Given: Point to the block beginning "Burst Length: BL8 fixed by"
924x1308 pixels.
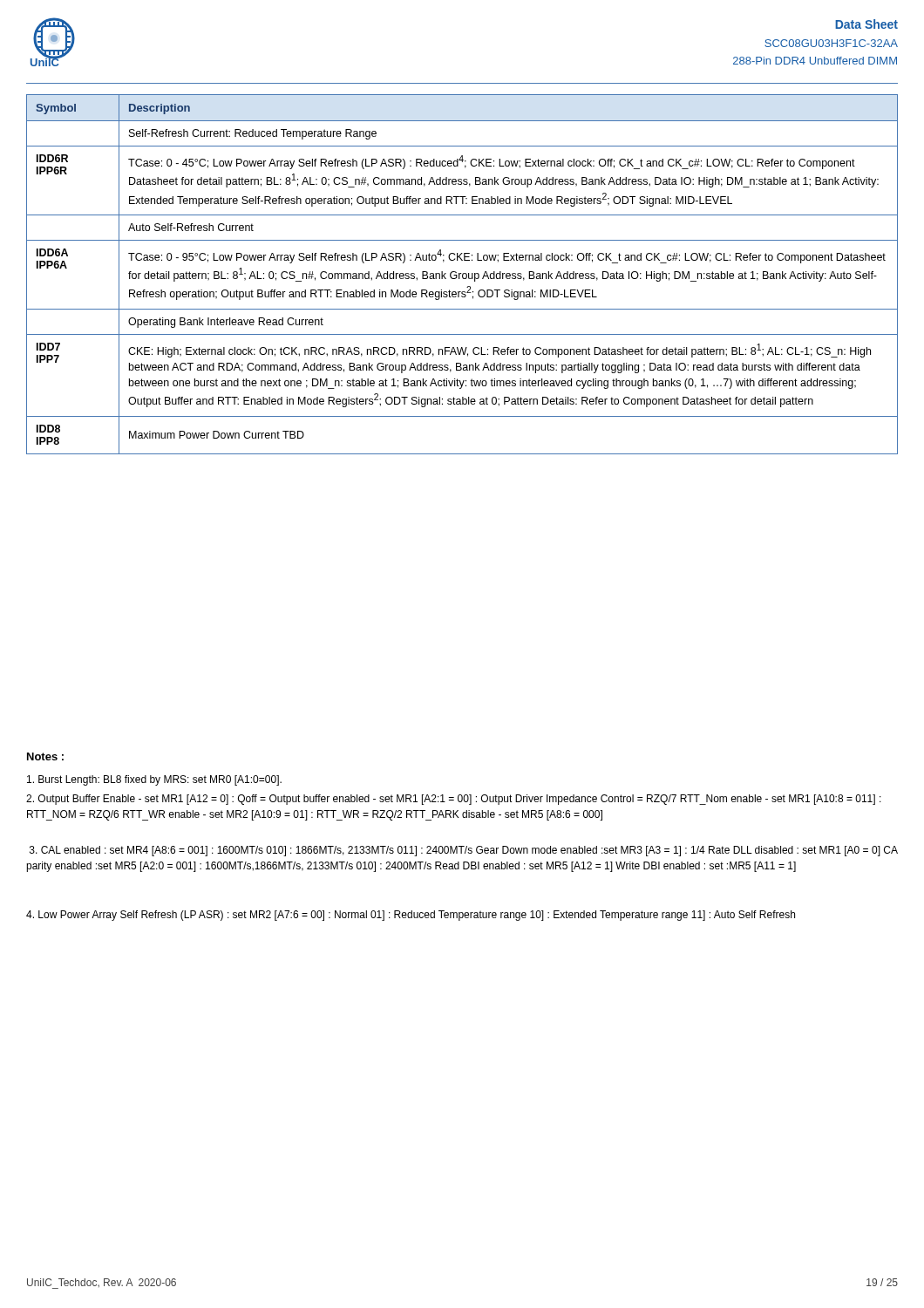Looking at the screenshot, I should coord(154,780).
